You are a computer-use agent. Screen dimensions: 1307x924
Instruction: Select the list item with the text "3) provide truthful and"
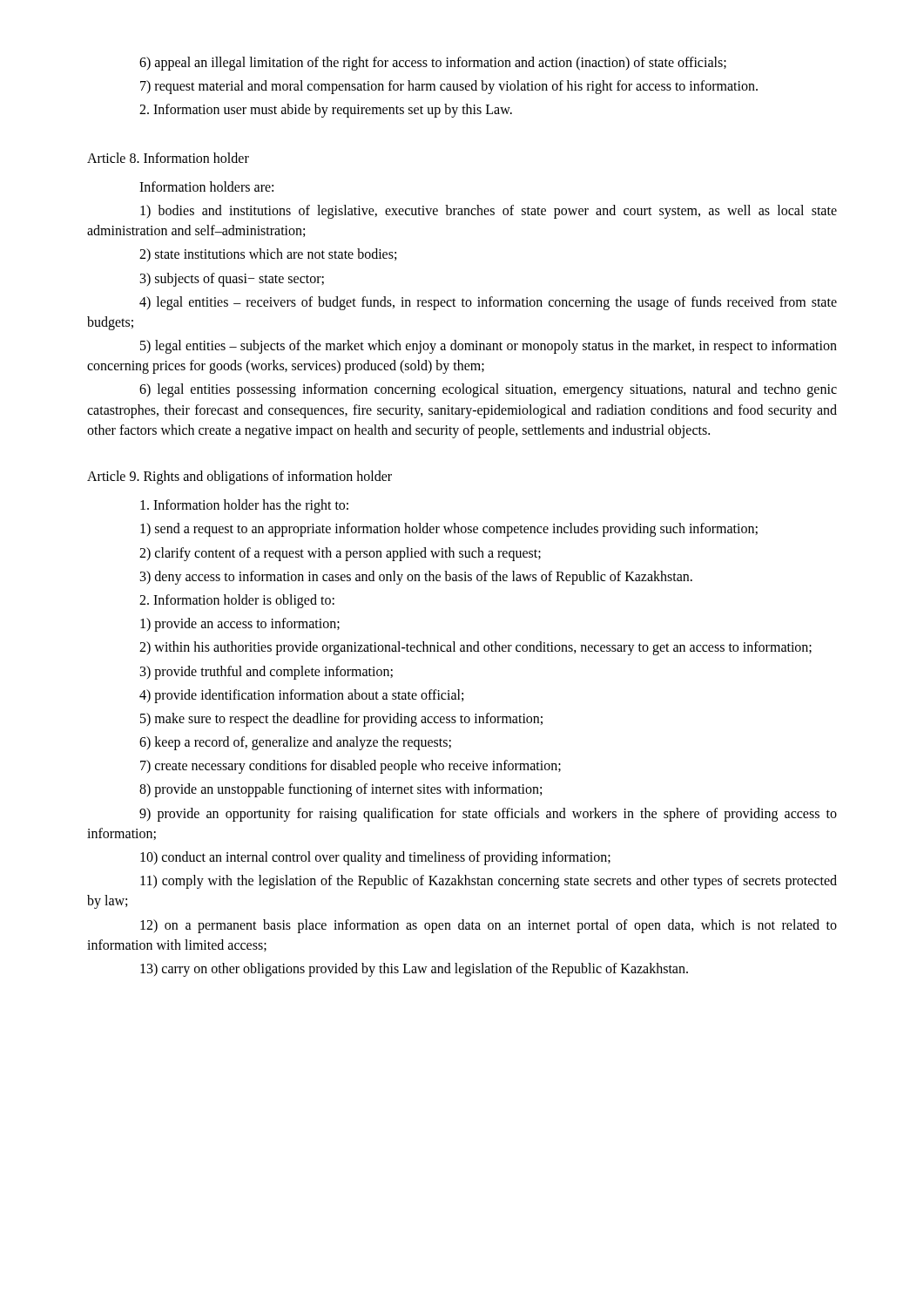tap(266, 673)
